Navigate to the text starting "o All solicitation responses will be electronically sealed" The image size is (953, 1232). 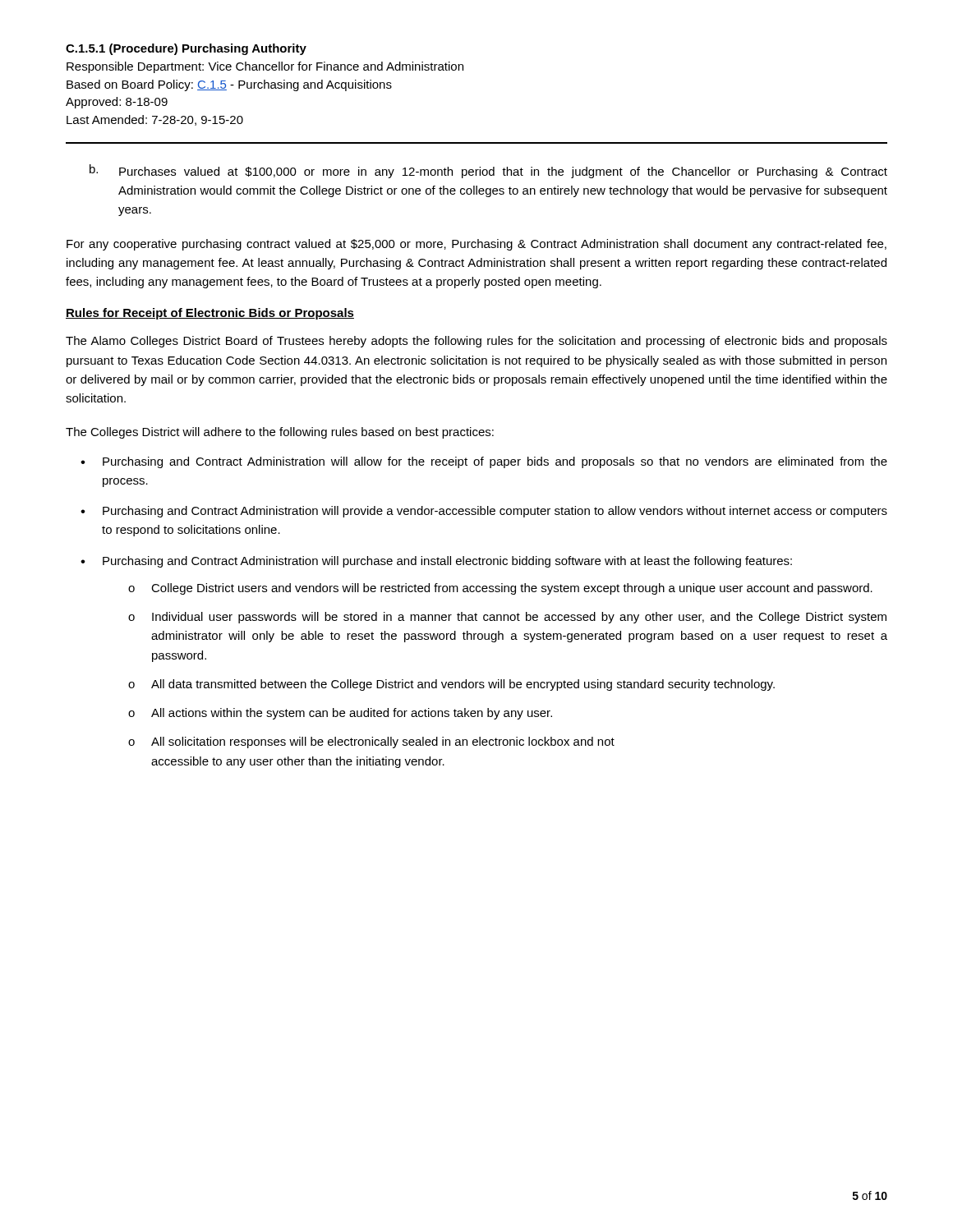pyautogui.click(x=371, y=751)
